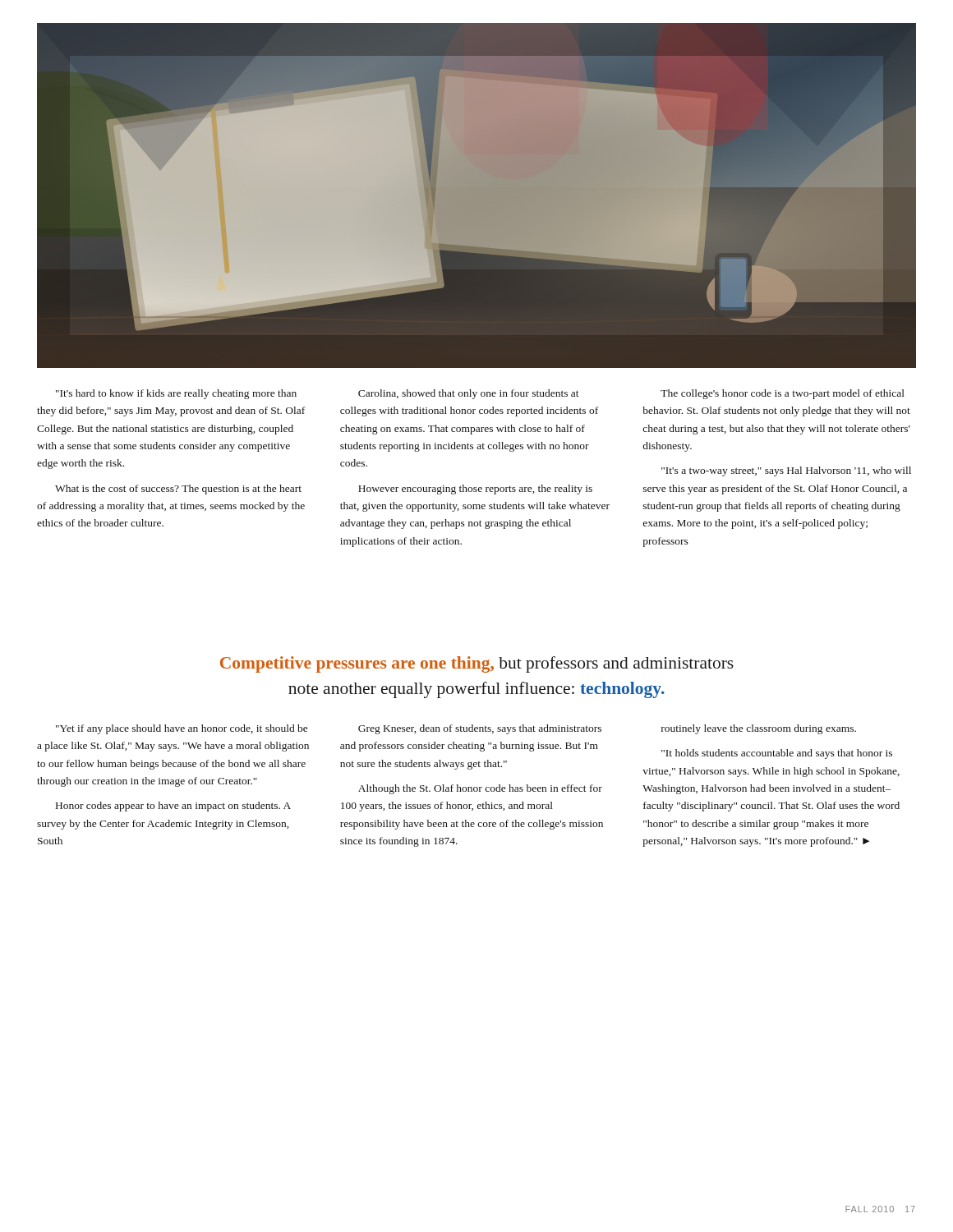This screenshot has height=1232, width=953.
Task: Find the block on this page that starts "The college's honor code"
Action: point(779,467)
